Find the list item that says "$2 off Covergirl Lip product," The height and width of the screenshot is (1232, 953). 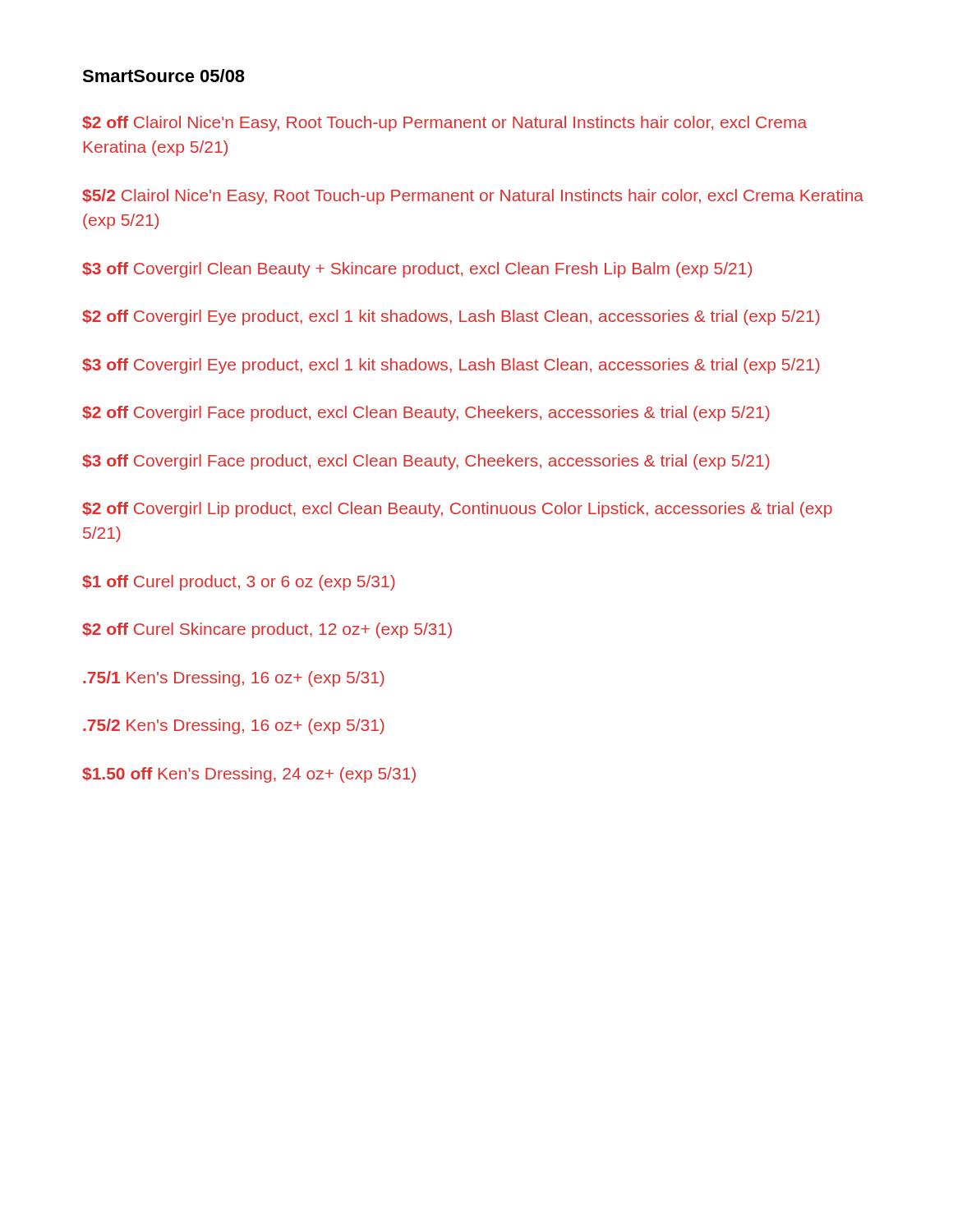457,520
